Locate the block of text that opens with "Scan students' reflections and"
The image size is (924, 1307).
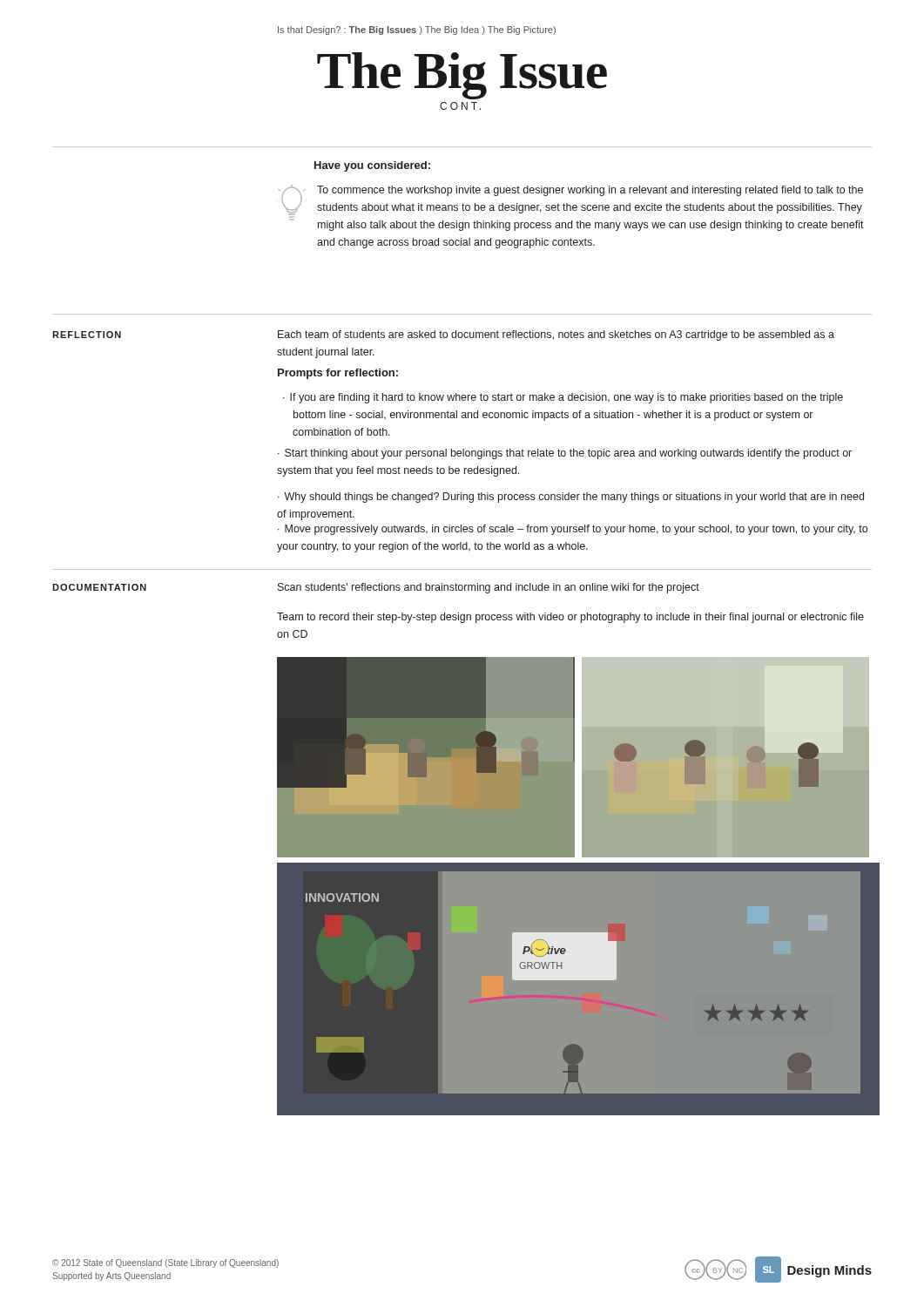click(488, 587)
